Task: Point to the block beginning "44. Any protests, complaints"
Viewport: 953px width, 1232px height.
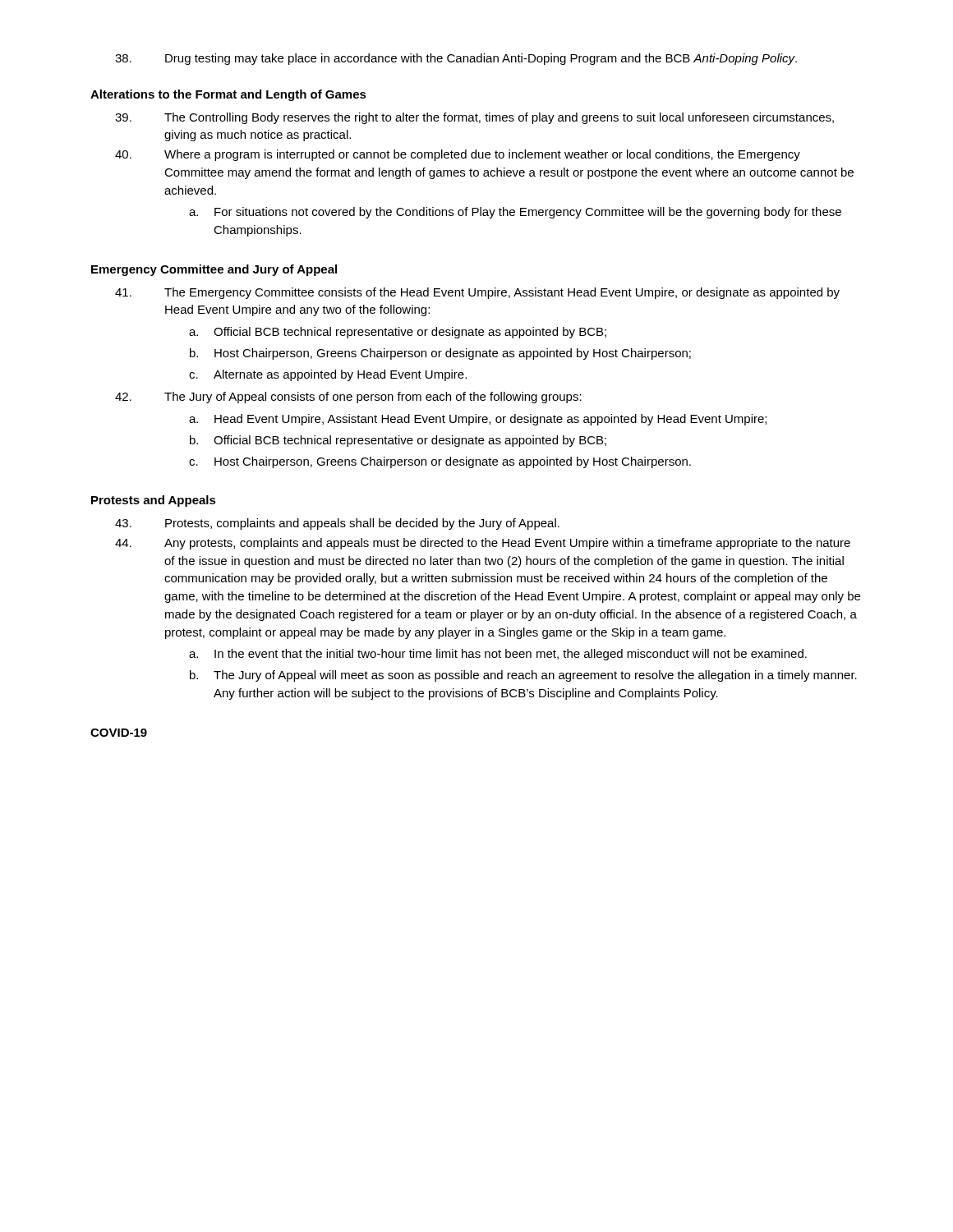Action: point(476,619)
